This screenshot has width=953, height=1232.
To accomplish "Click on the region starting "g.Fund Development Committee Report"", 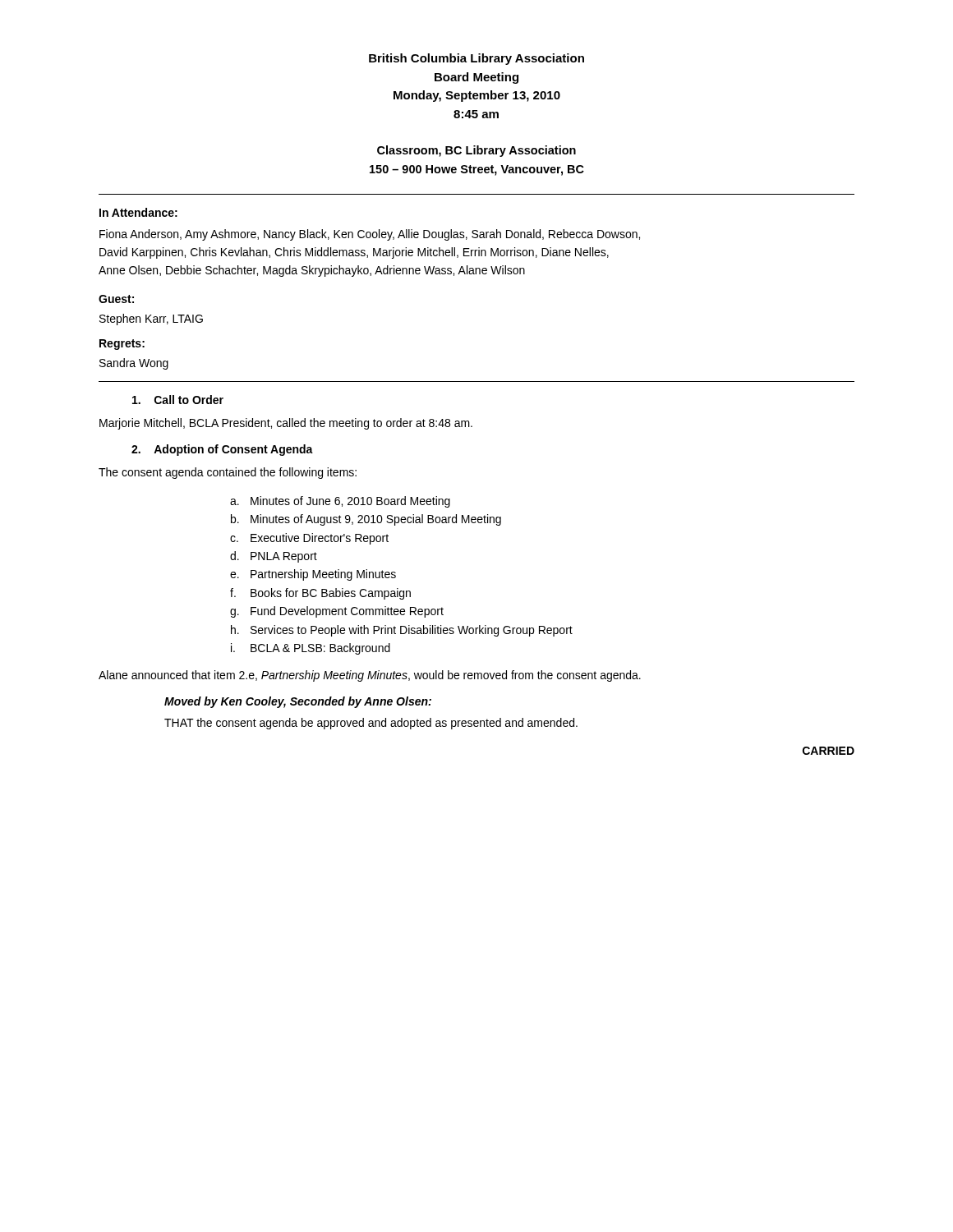I will point(337,611).
